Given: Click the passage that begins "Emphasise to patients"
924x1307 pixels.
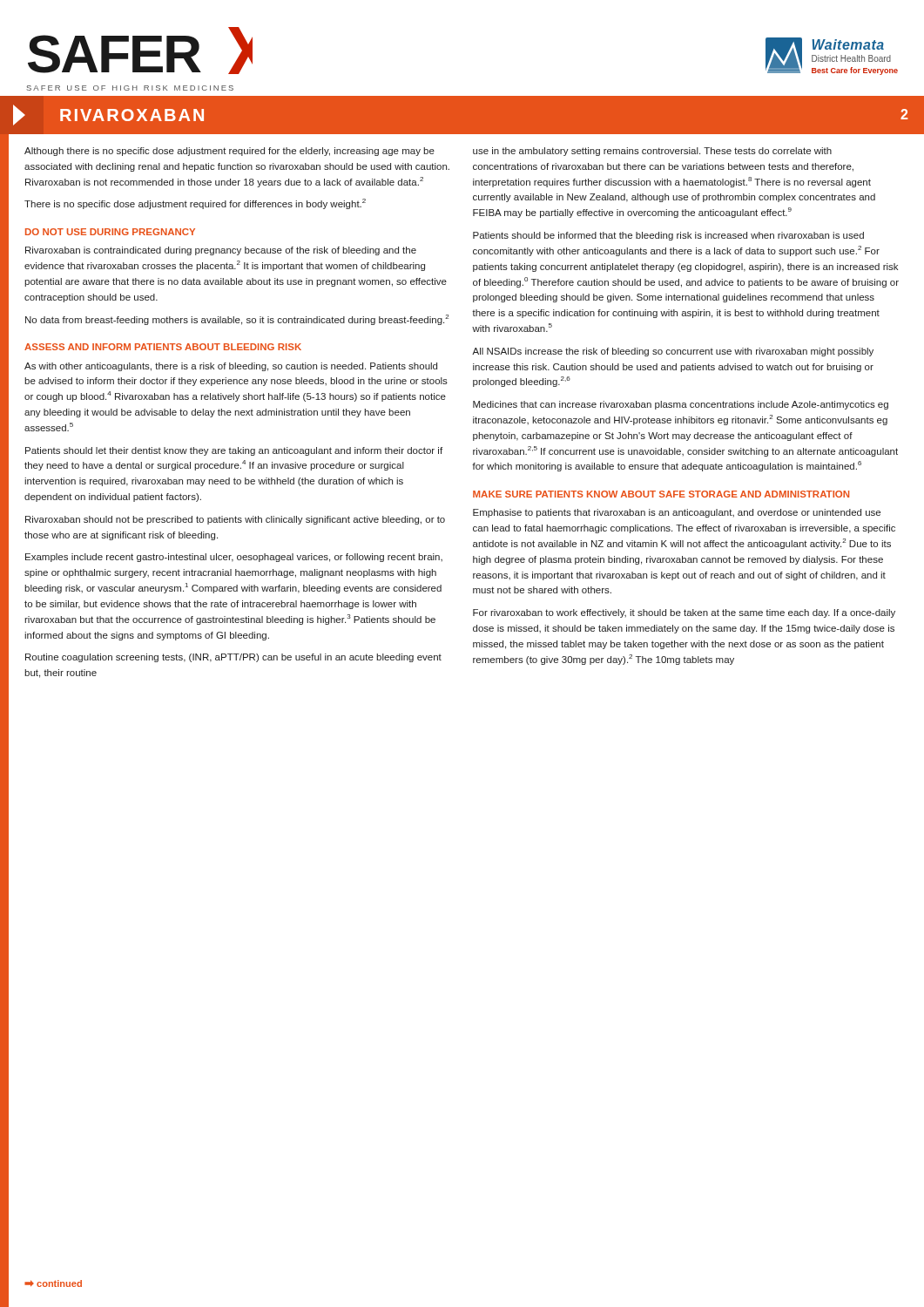Looking at the screenshot, I should point(686,552).
